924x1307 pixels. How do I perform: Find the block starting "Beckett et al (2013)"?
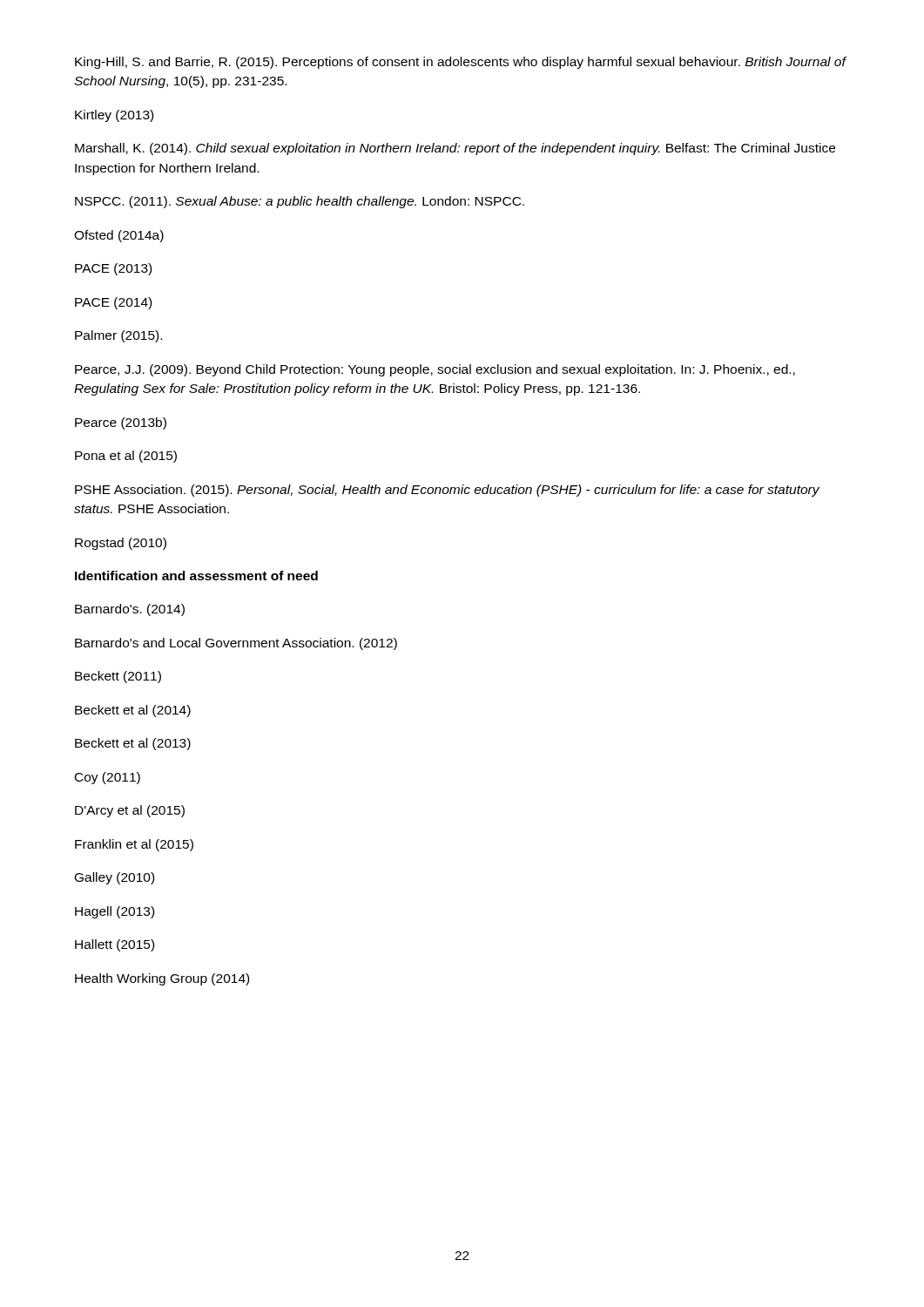pos(133,743)
